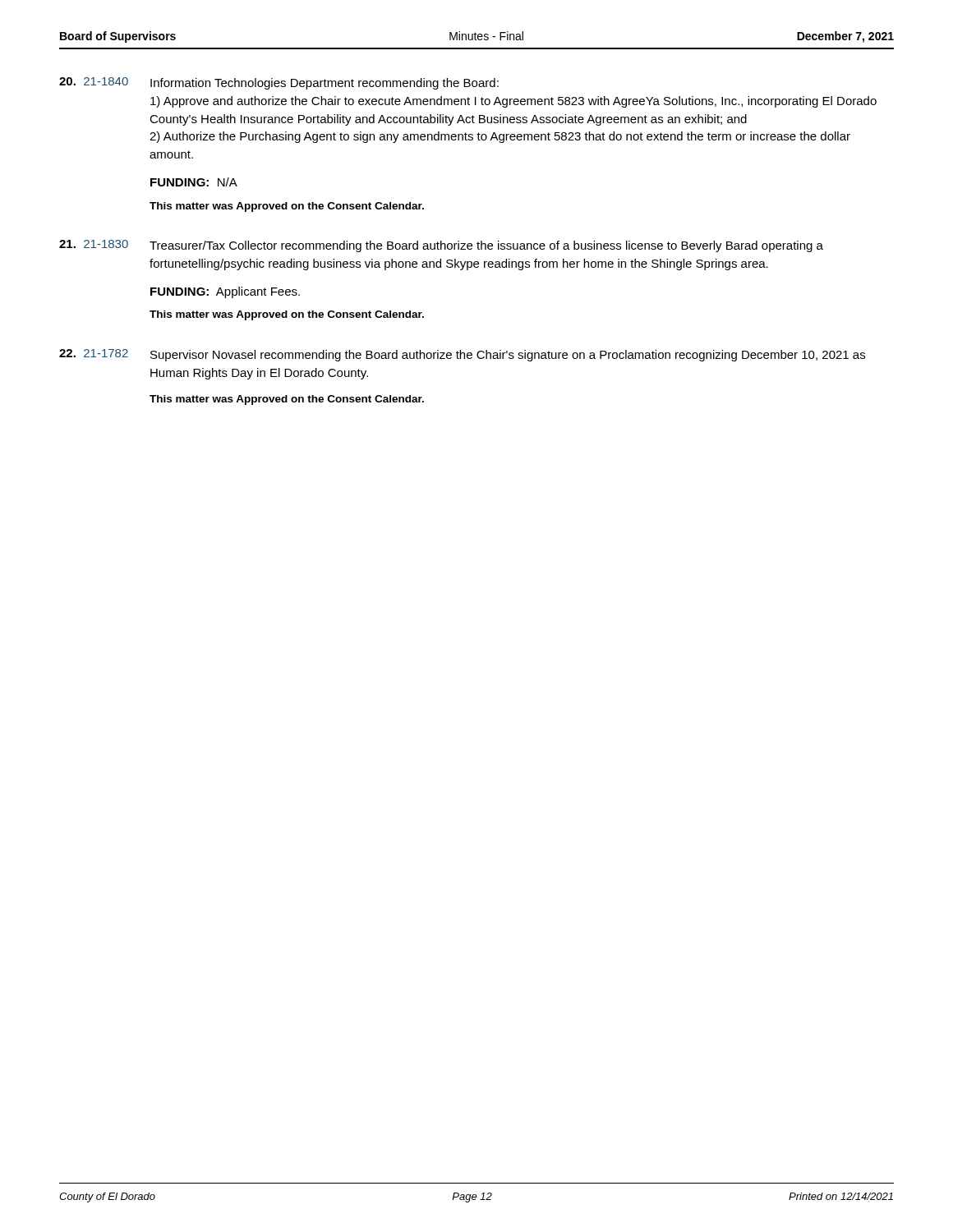The width and height of the screenshot is (953, 1232).
Task: Find the block on this page that starts "20. 21-1840 Information Technologies"
Action: (x=476, y=144)
